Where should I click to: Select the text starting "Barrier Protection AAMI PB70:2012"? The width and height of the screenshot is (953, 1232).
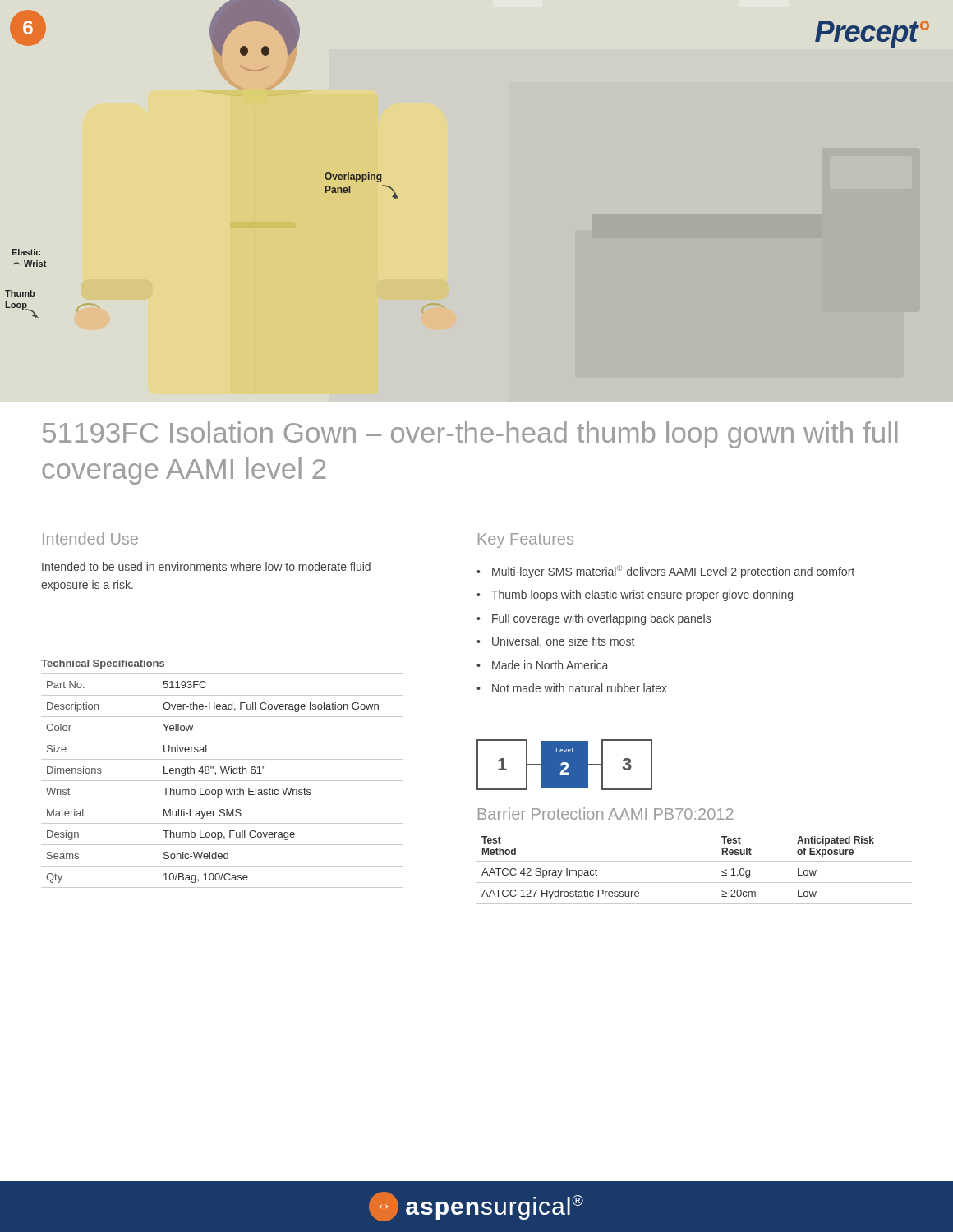(x=605, y=814)
